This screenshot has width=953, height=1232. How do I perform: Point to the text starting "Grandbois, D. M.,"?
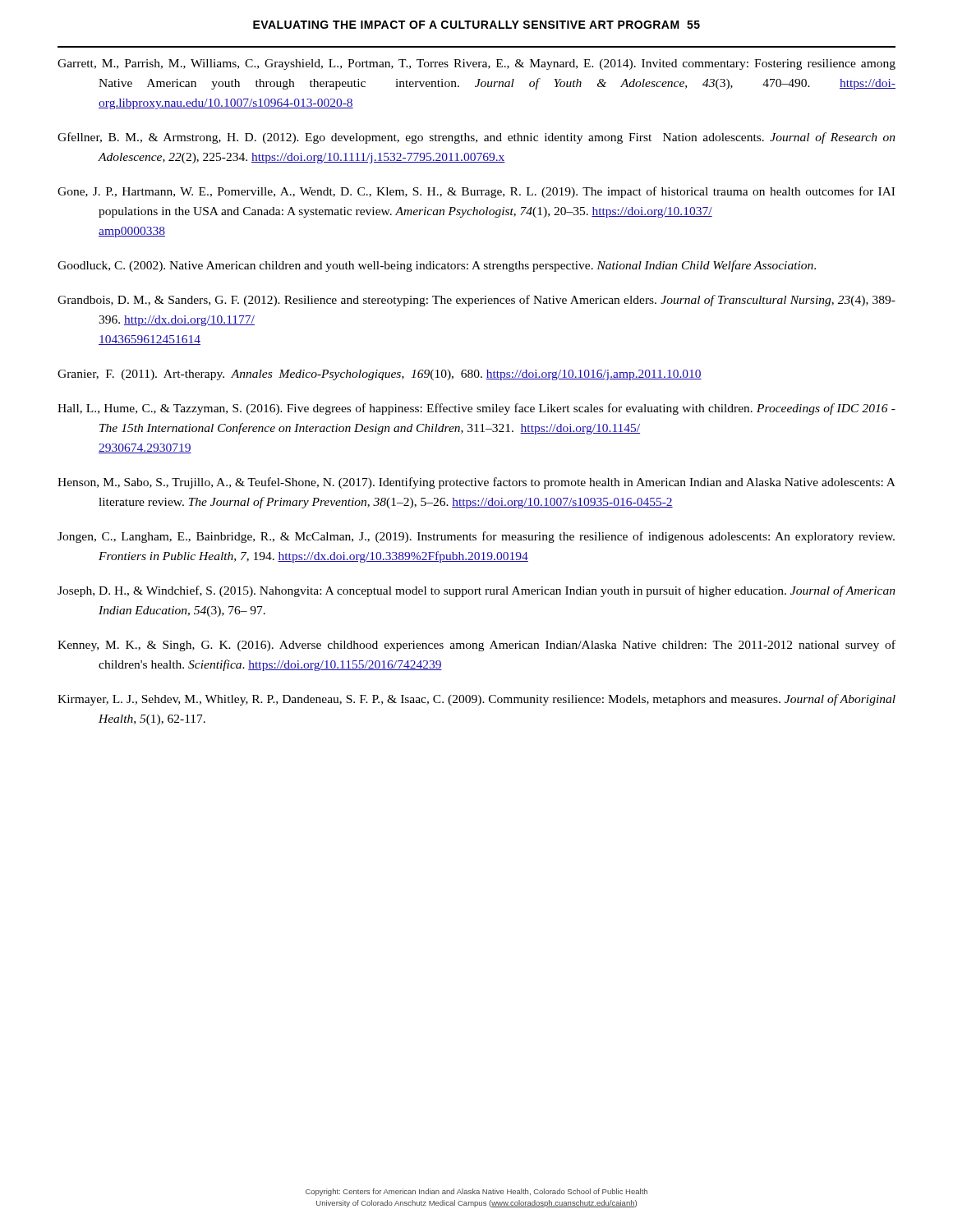coord(476,301)
